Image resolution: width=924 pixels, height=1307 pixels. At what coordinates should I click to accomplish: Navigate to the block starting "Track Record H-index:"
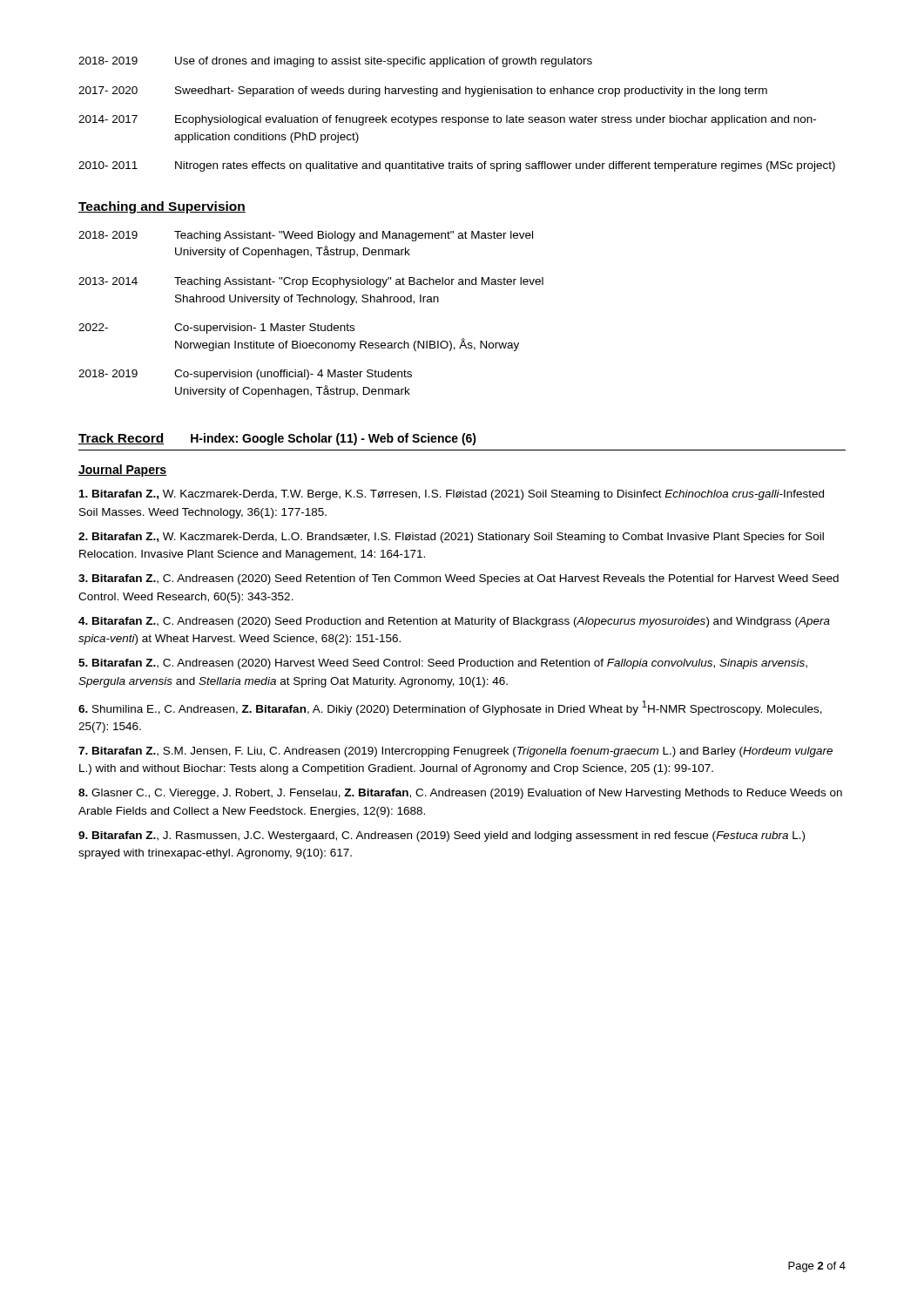click(277, 438)
